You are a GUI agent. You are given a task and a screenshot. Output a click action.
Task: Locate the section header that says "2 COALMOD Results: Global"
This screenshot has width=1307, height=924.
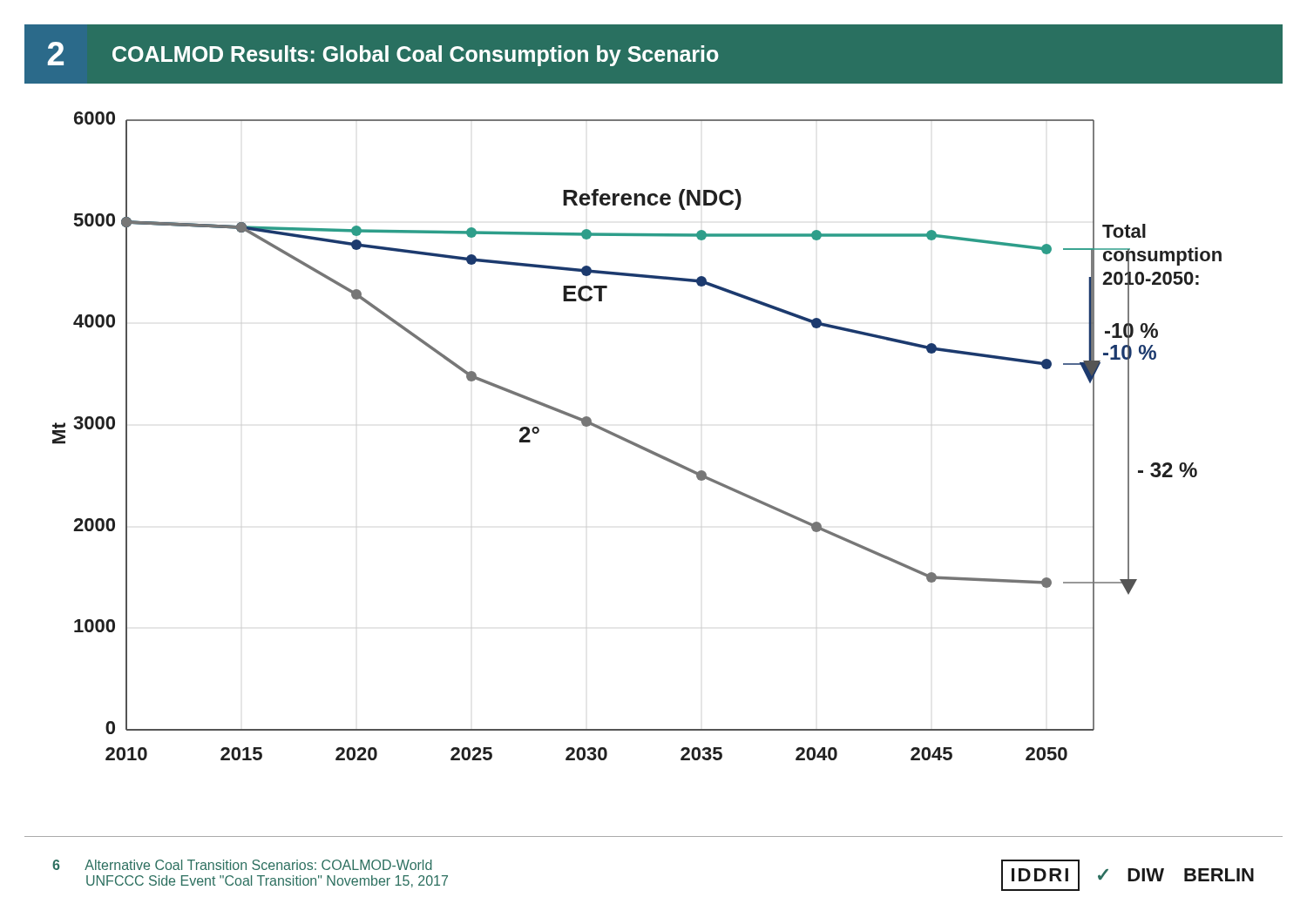[x=654, y=54]
